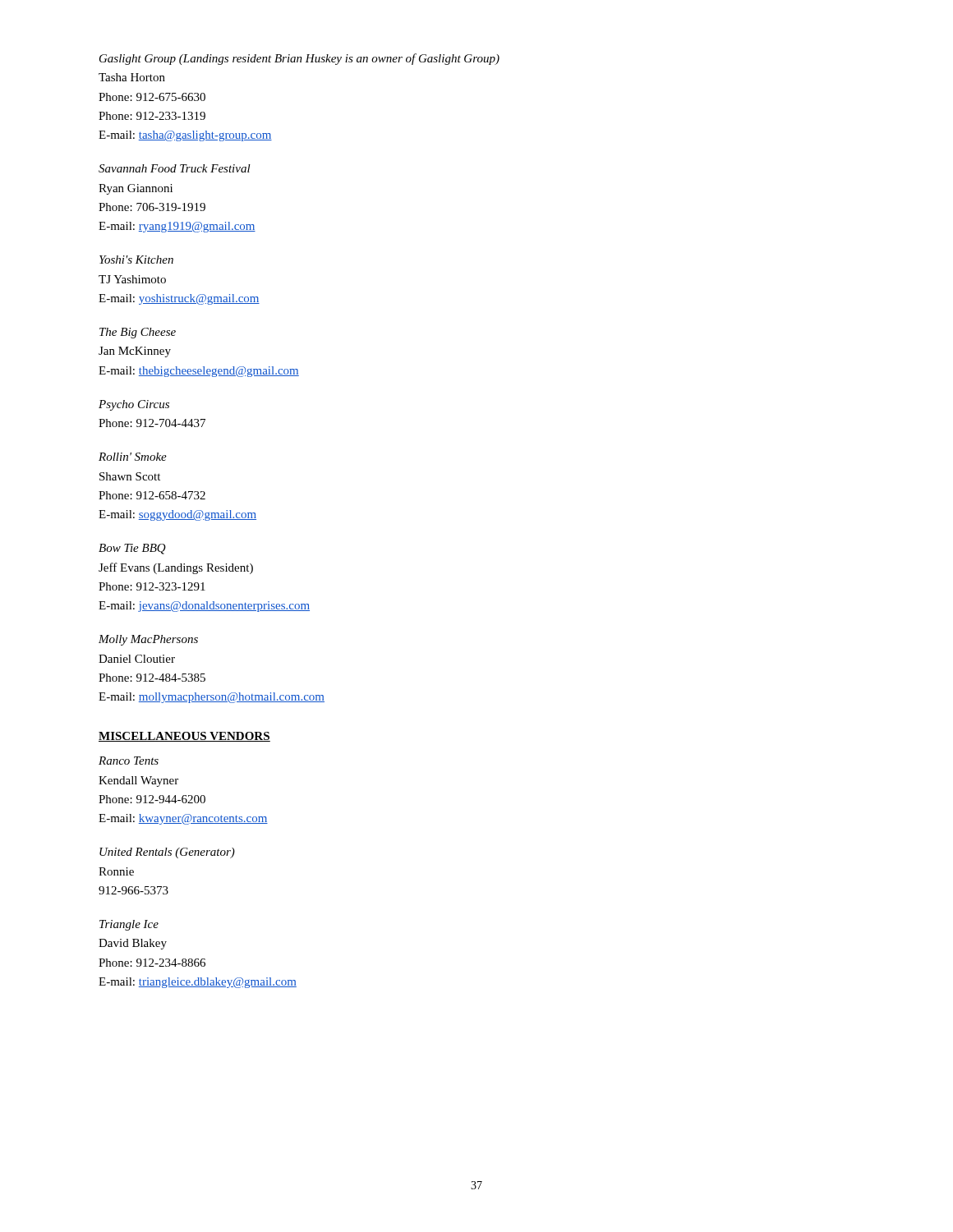This screenshot has width=953, height=1232.
Task: Point to "United Rentals (Generator) Ronnie 912-966-5373"
Action: click(x=167, y=853)
